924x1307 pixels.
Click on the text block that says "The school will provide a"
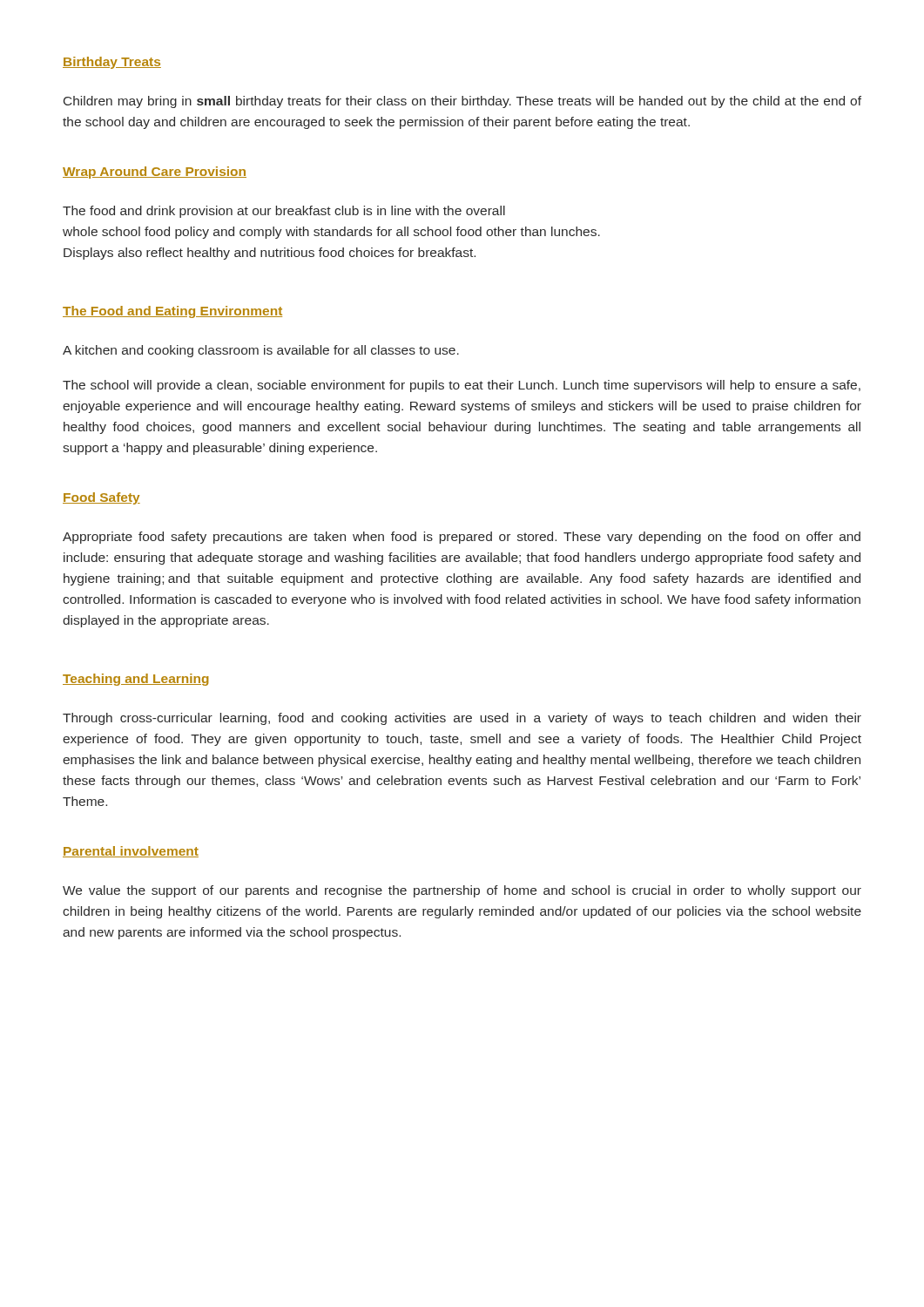pyautogui.click(x=462, y=416)
